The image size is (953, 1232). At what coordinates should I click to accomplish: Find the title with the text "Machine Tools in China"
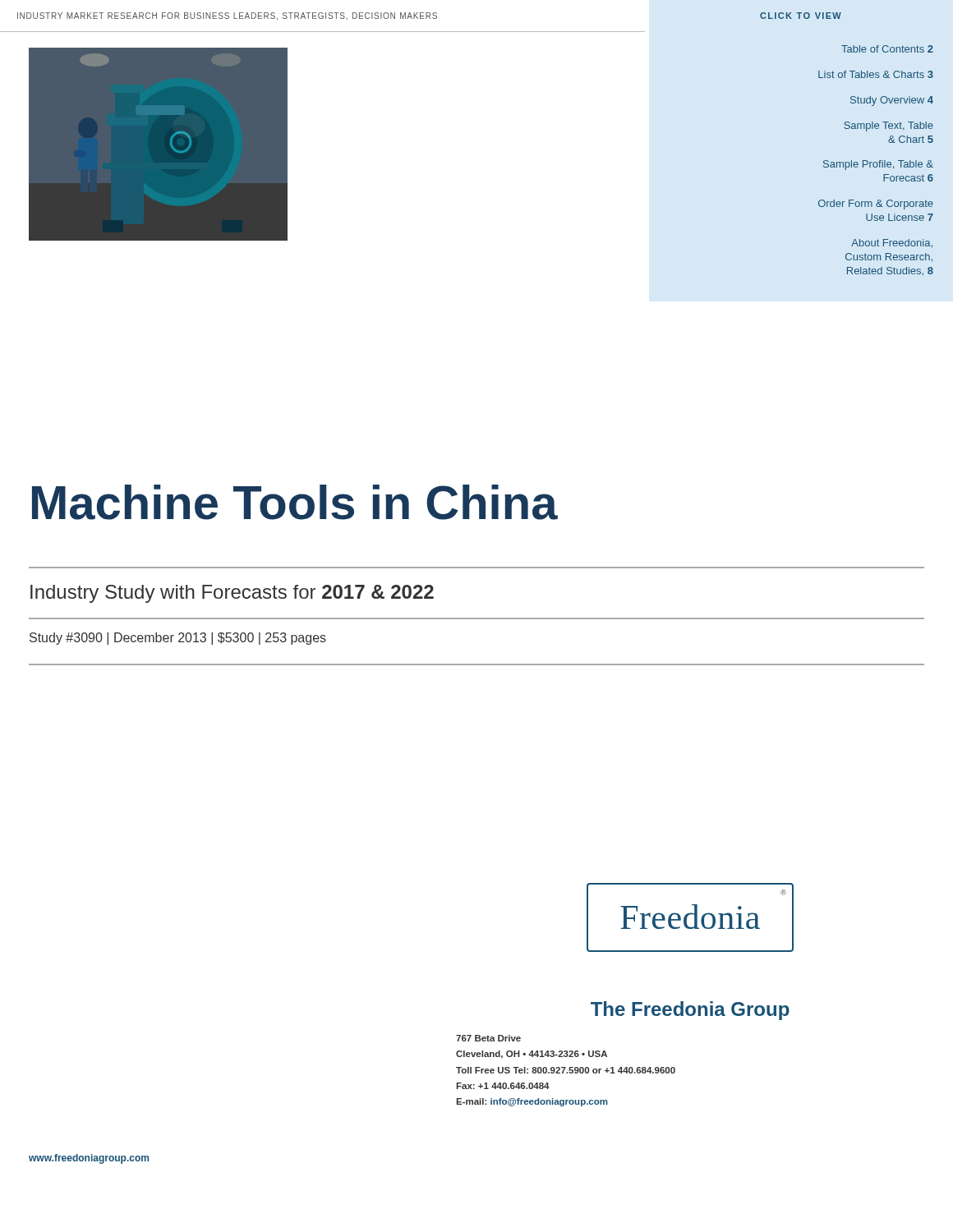click(x=476, y=503)
